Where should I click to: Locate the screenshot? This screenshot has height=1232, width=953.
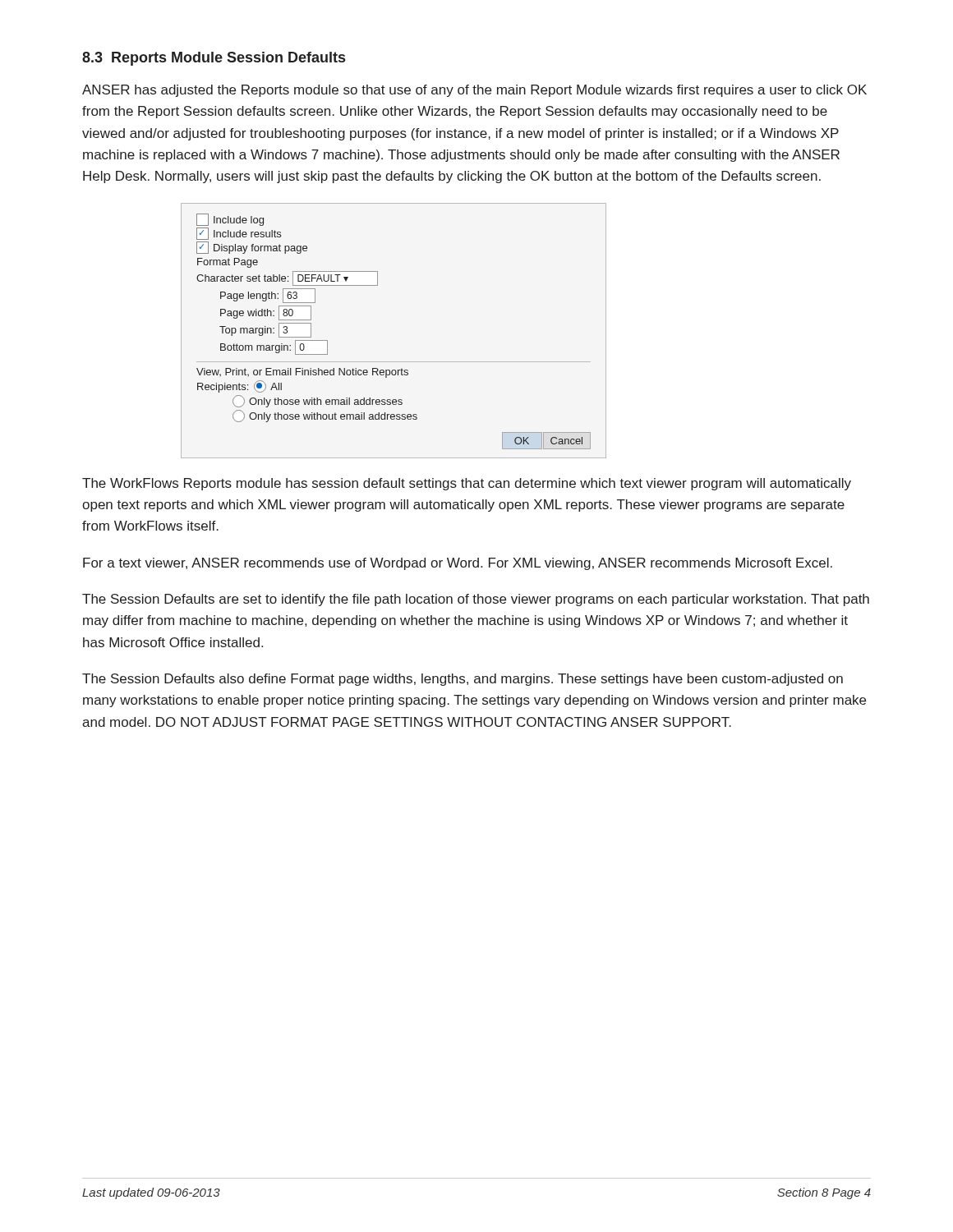click(501, 330)
